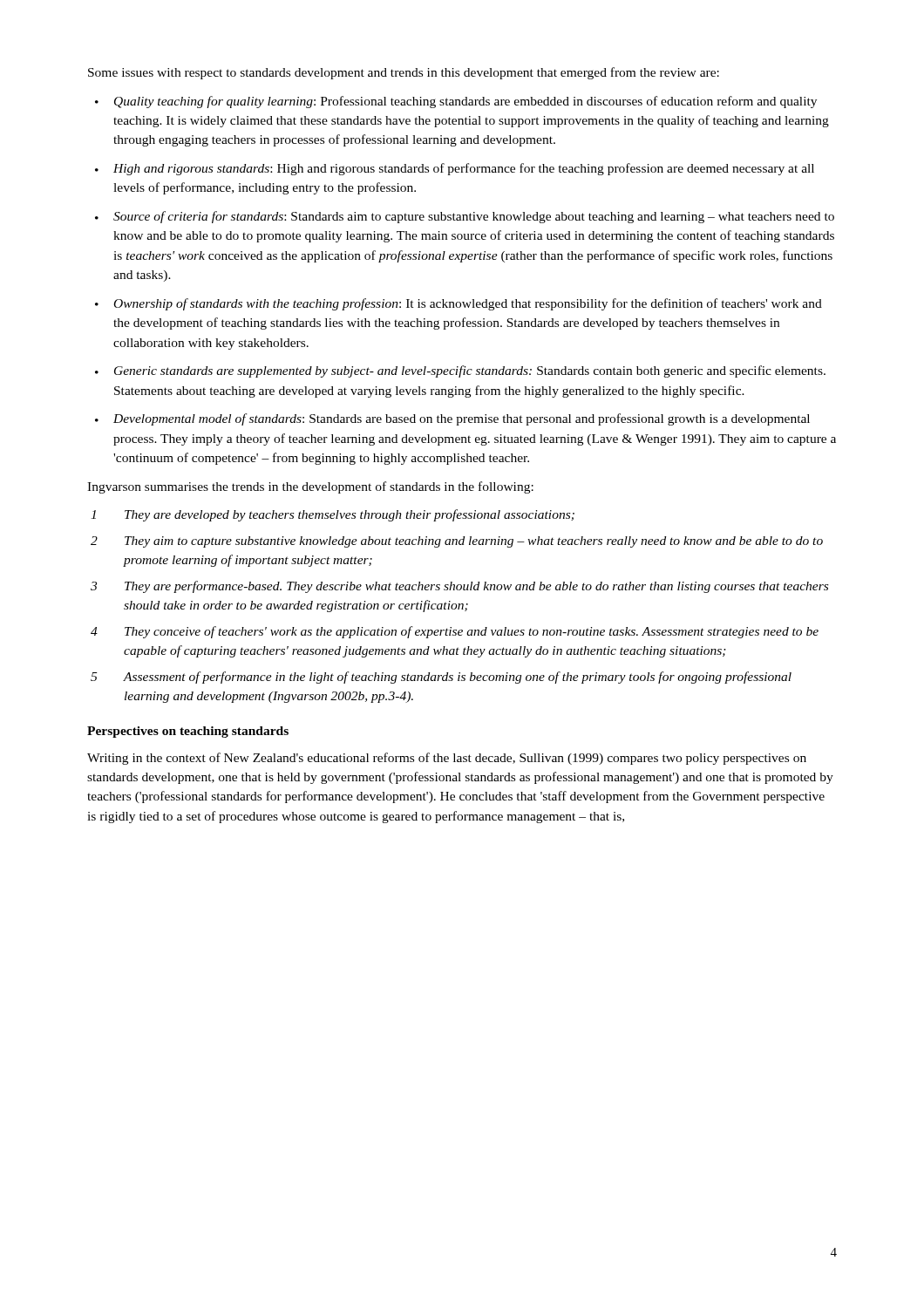
Task: Where is the passage that starts "Some issues with respect to standards"?
Action: (404, 72)
